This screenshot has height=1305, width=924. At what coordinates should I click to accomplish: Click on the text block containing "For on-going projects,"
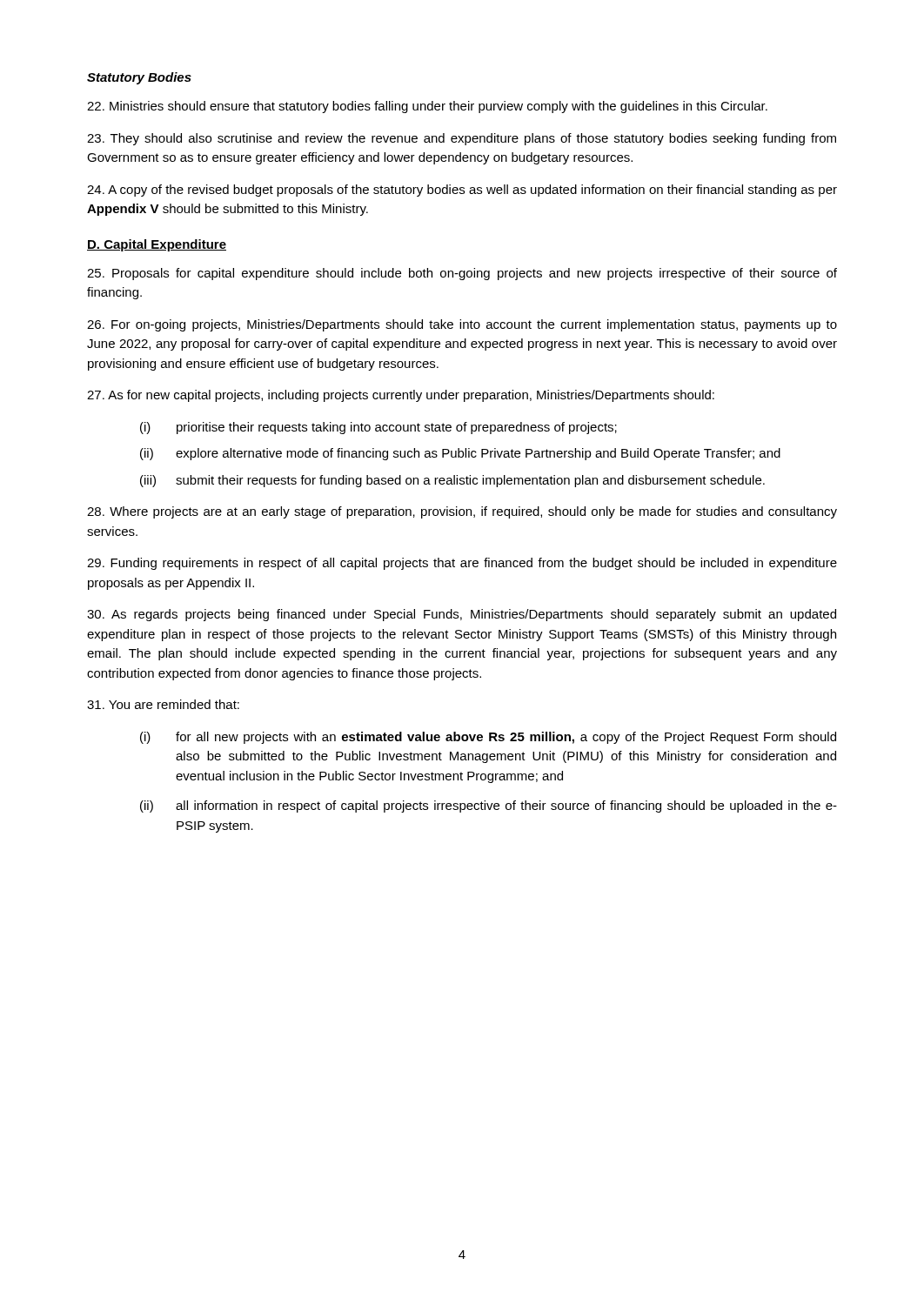click(x=462, y=344)
